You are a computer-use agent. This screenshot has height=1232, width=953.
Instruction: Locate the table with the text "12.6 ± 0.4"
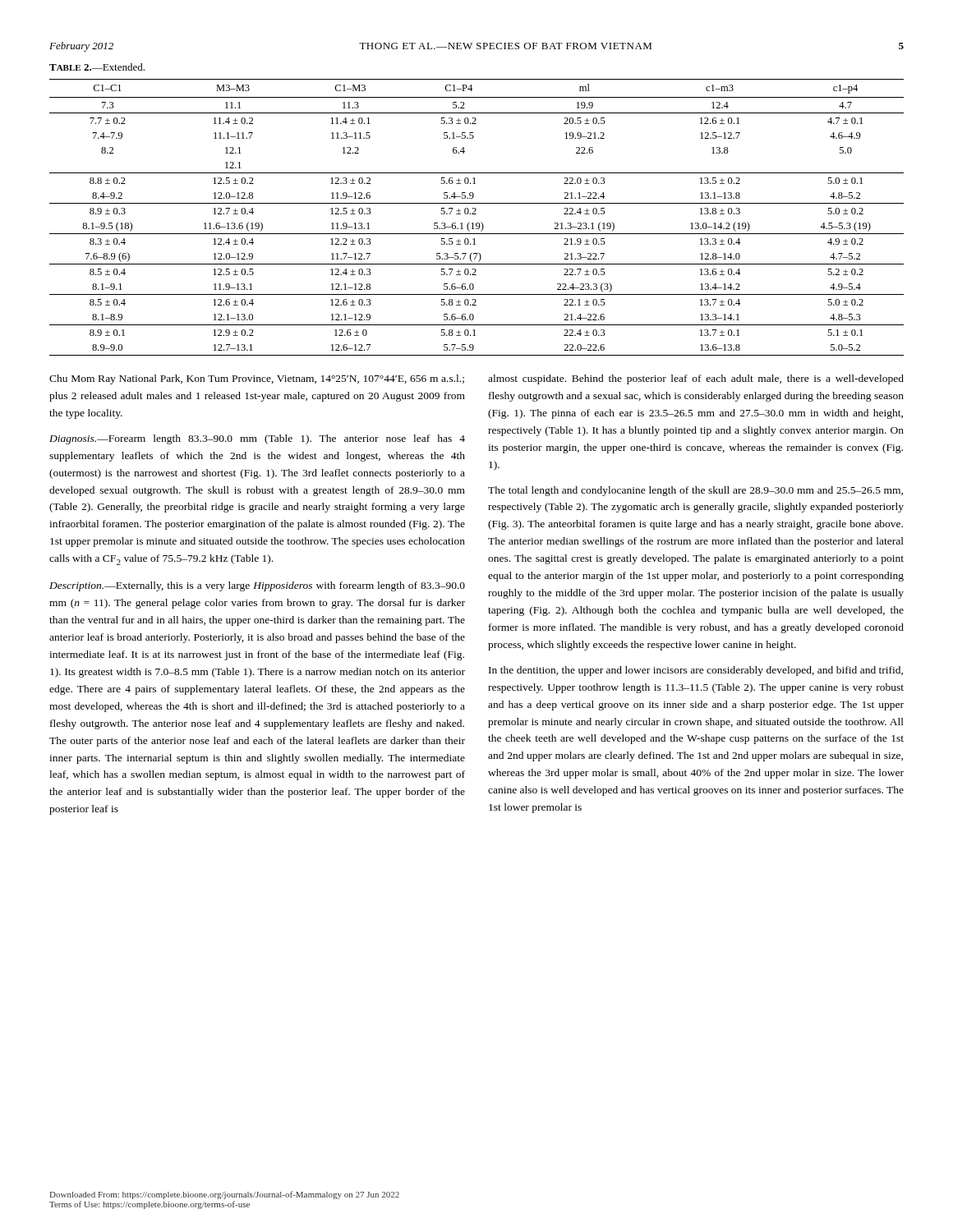coord(476,217)
